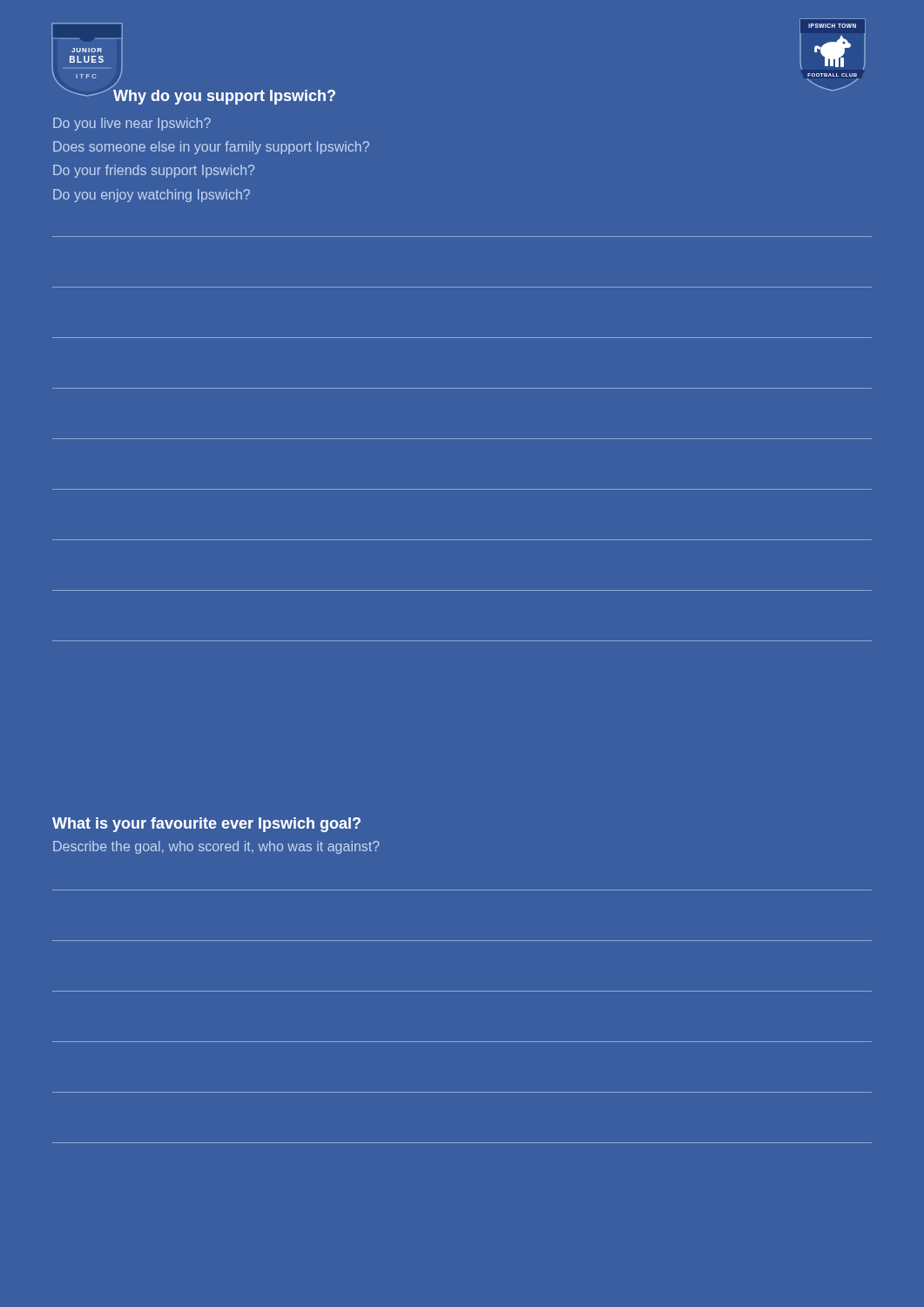
Task: Click on the section header that reads "Why do you support Ipswich?"
Action: coord(225,96)
